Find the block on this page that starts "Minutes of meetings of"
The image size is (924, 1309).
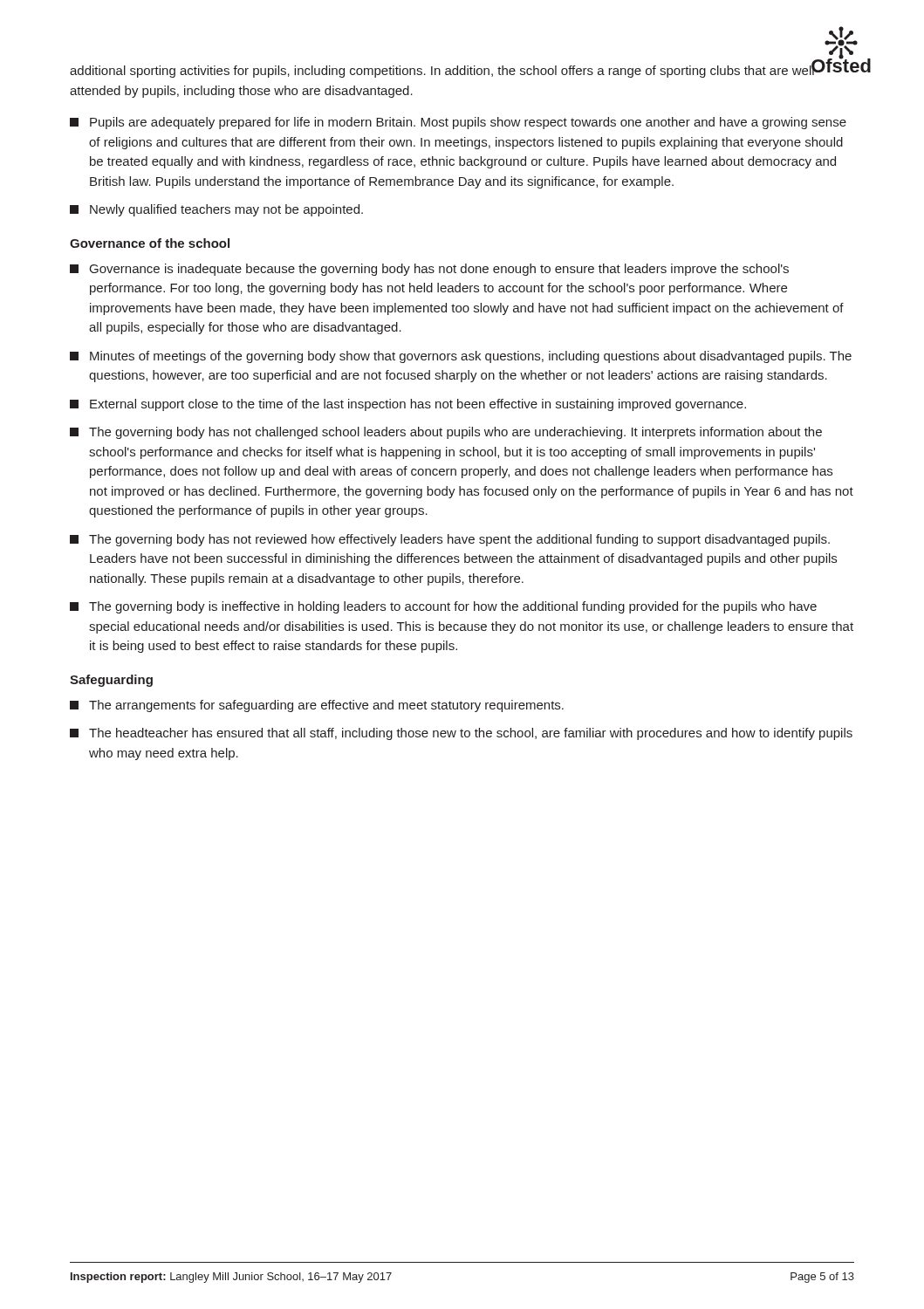(462, 366)
